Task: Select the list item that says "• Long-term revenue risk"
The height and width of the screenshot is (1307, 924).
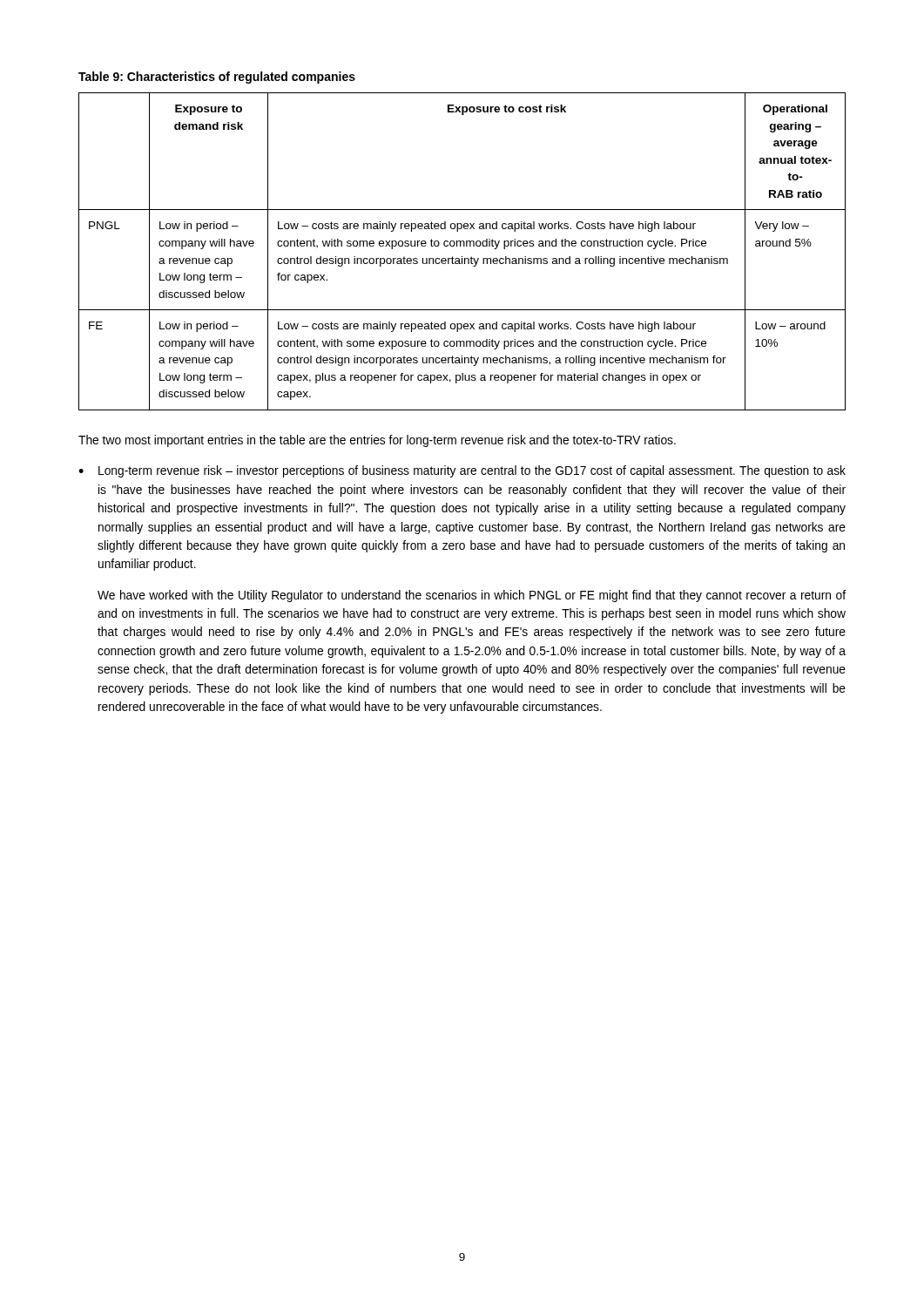Action: point(462,589)
